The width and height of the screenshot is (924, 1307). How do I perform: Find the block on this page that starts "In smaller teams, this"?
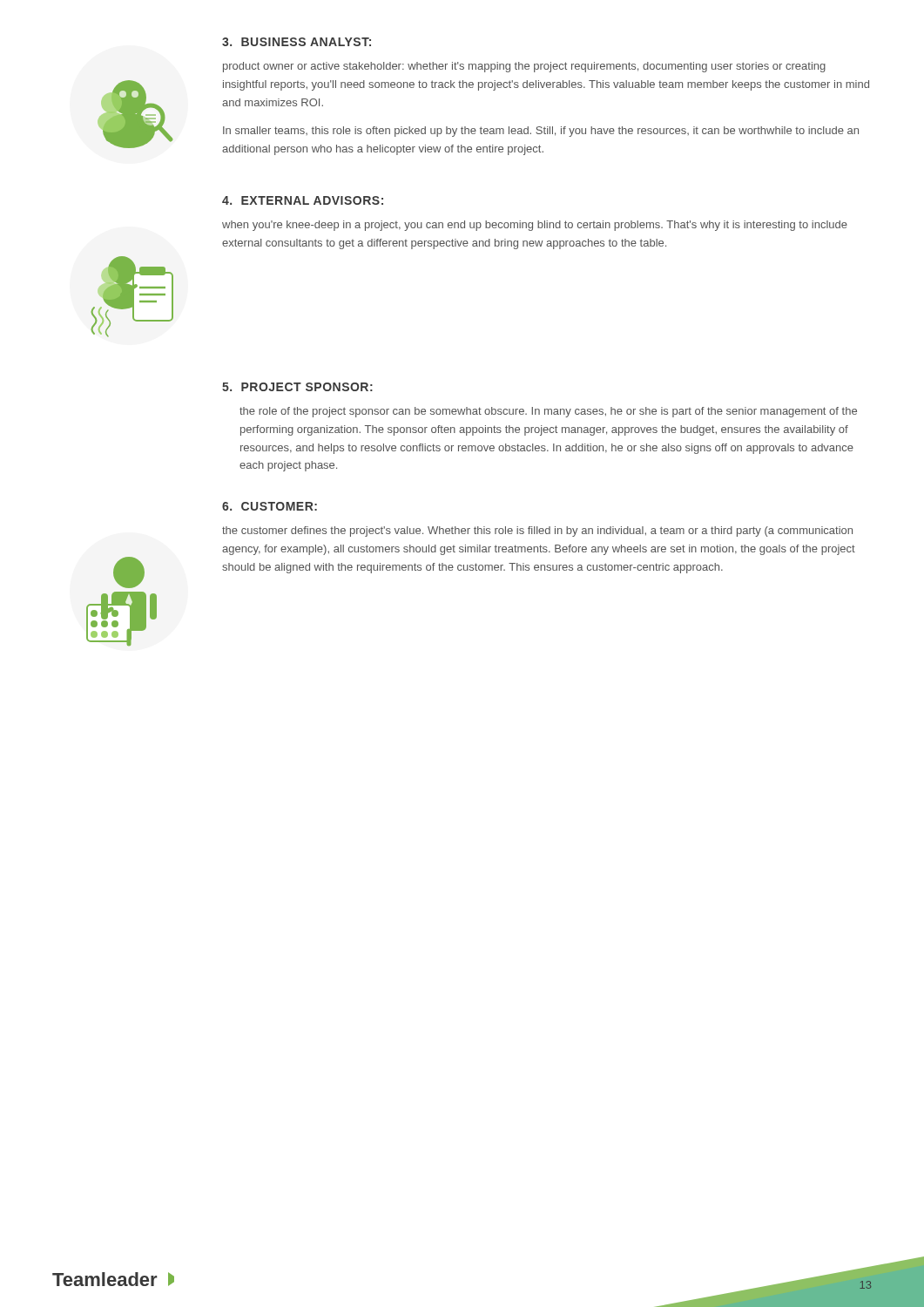click(x=547, y=140)
